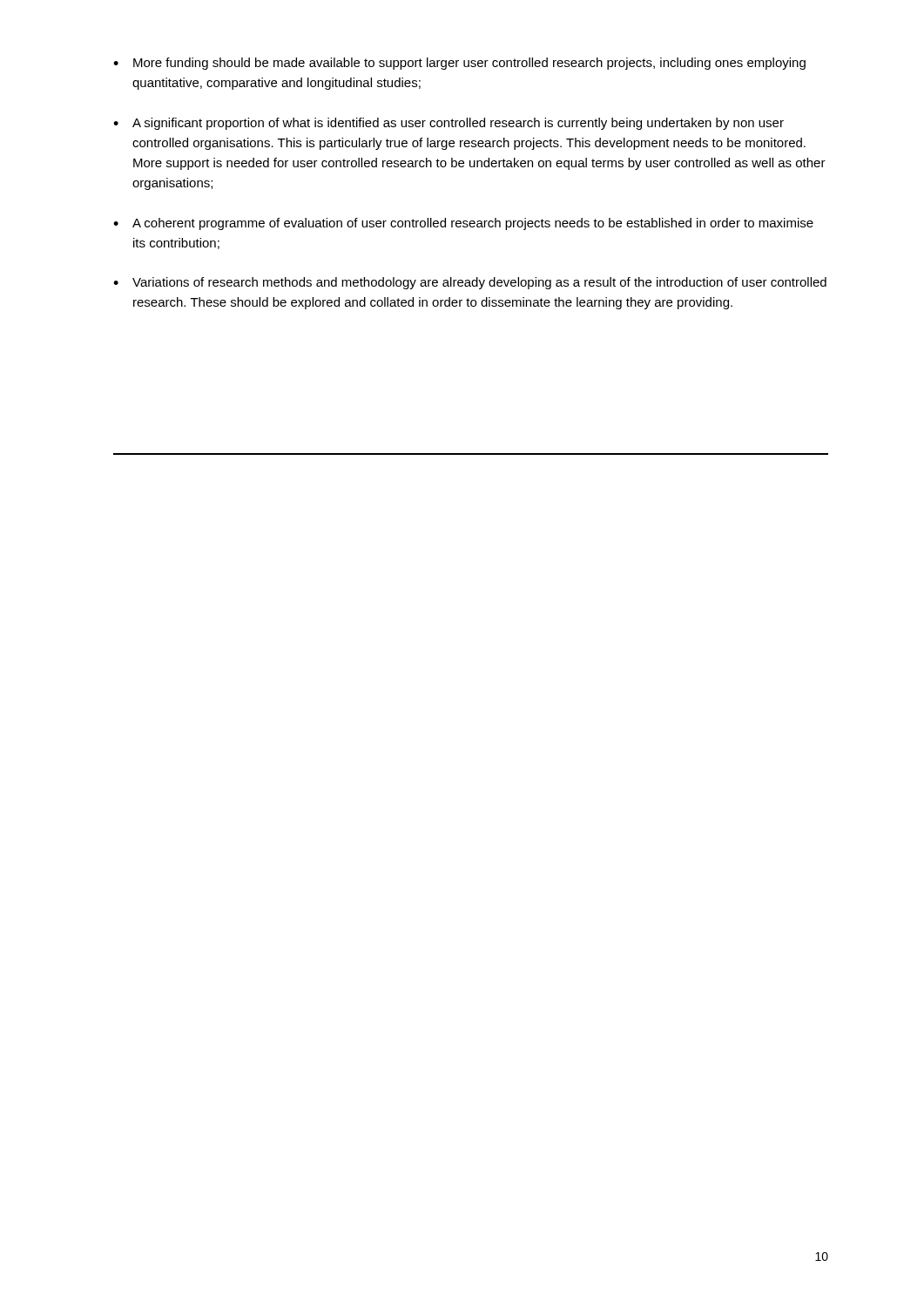Locate the list item that says "• A significant proportion of what"

point(470,153)
